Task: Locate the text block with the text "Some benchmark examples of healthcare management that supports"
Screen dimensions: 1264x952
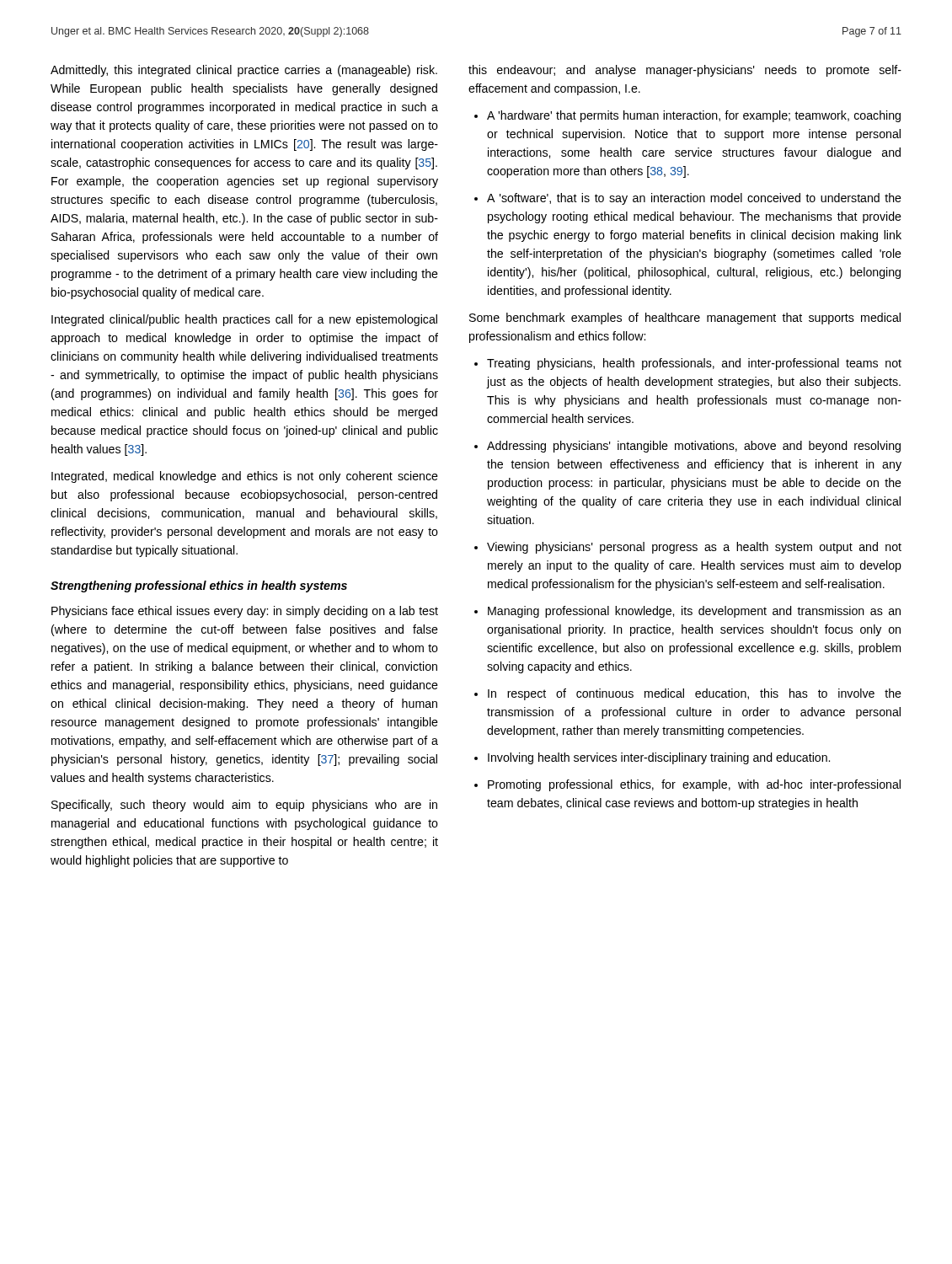Action: [x=685, y=327]
